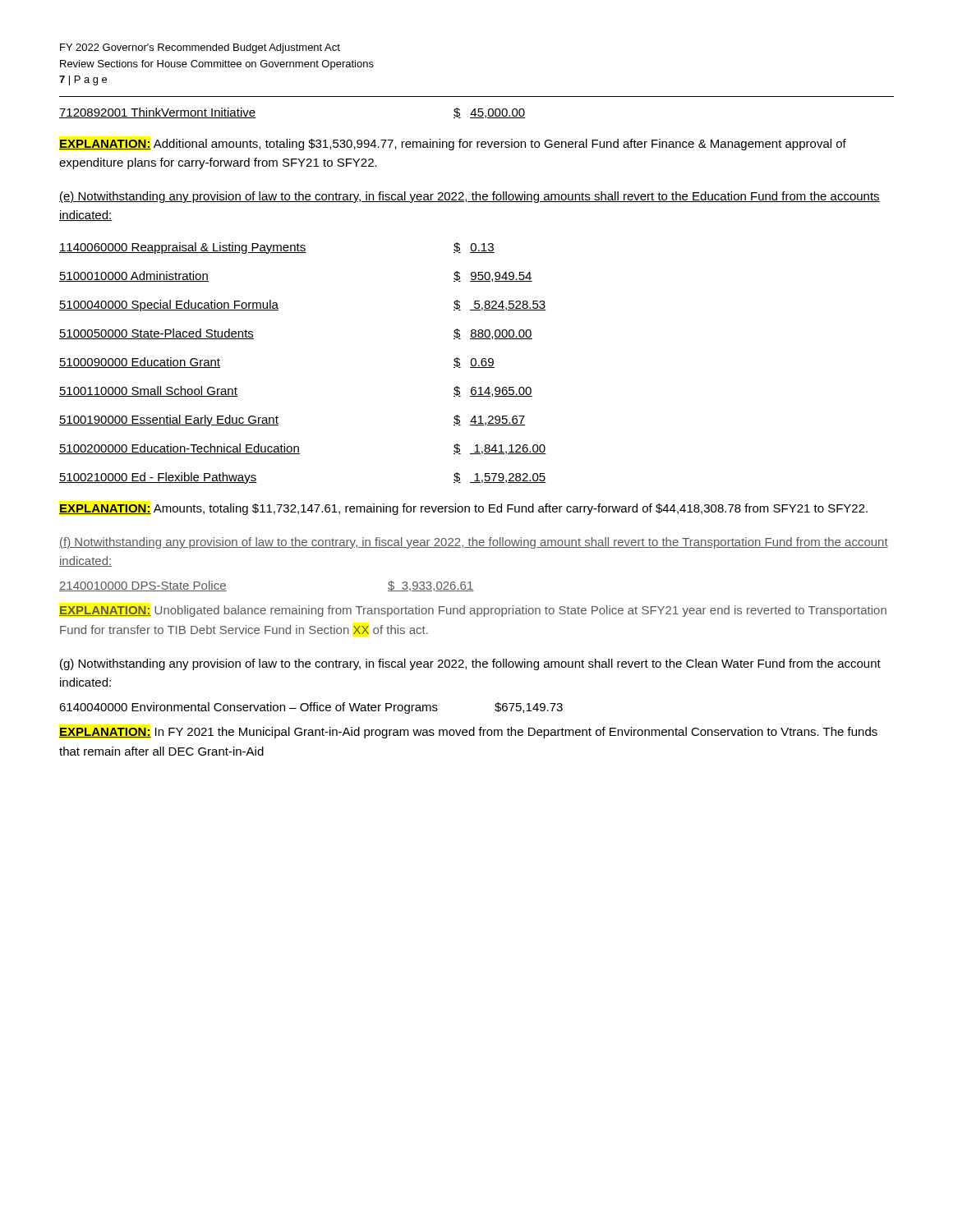Click on the text with the text "2140010000 DPS-State Police $ 3,933,026.61"
The height and width of the screenshot is (1232, 953).
143,586
